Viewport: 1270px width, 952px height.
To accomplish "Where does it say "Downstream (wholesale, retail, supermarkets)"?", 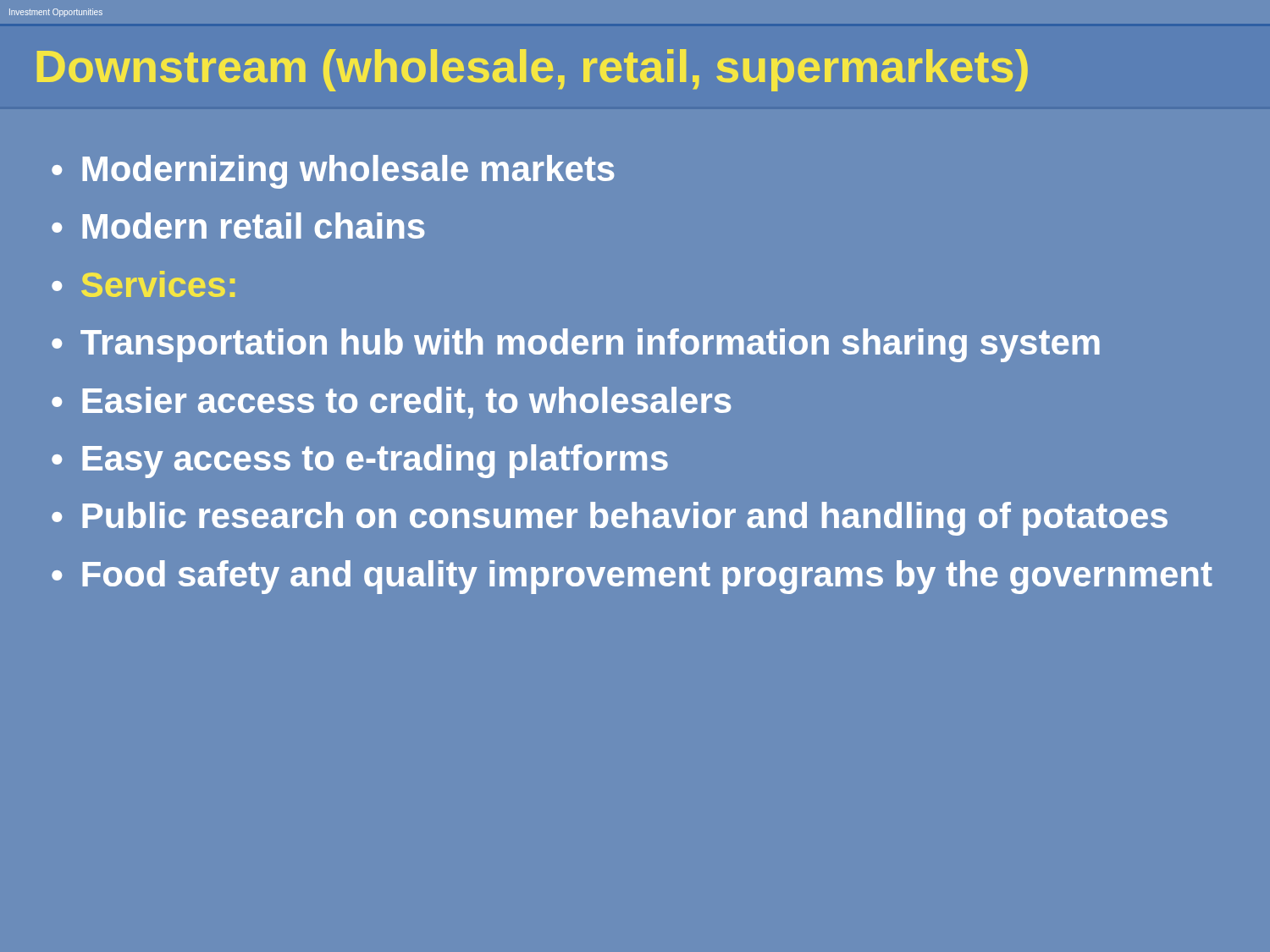I will tap(635, 66).
